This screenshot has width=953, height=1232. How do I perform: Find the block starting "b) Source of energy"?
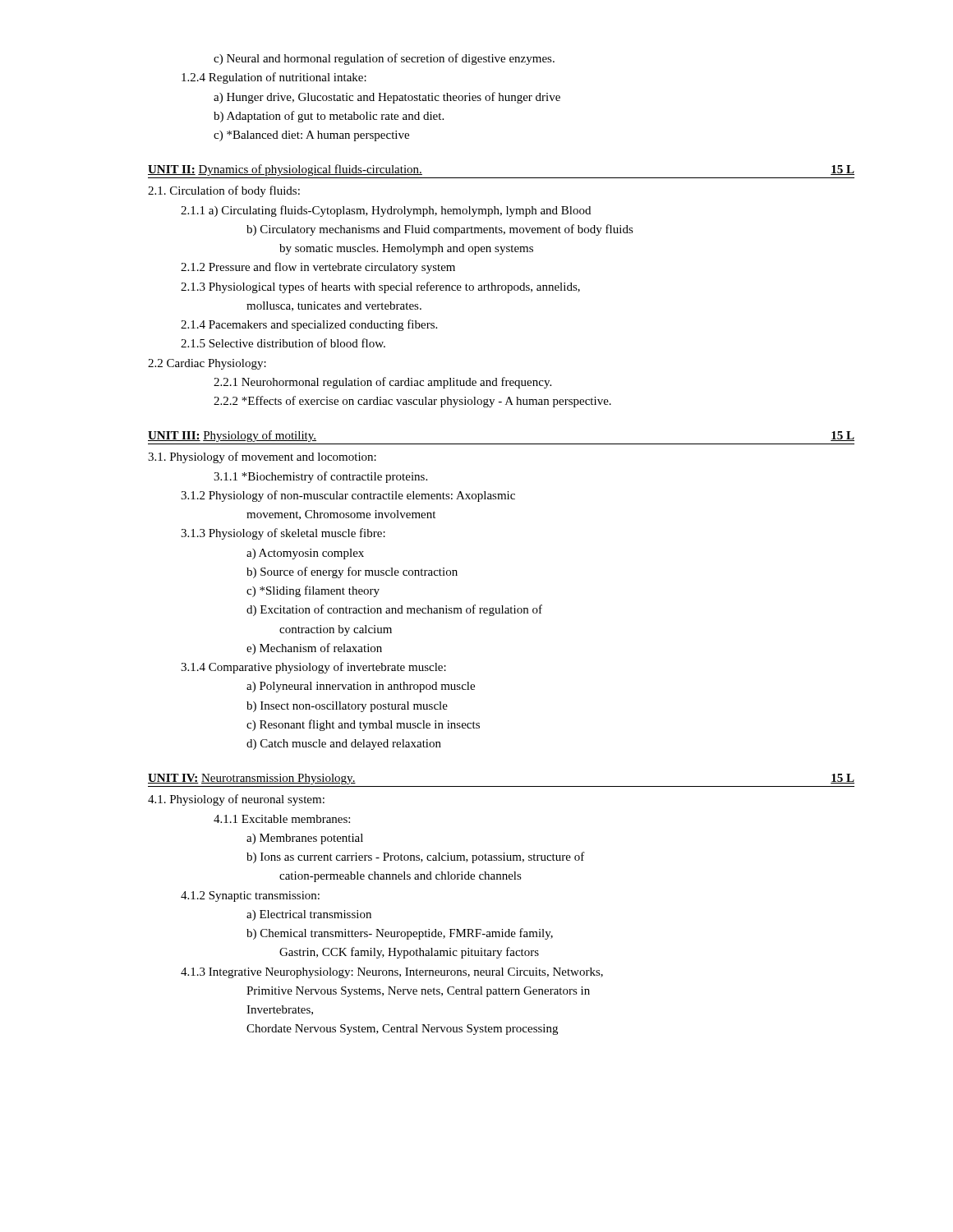(x=352, y=571)
